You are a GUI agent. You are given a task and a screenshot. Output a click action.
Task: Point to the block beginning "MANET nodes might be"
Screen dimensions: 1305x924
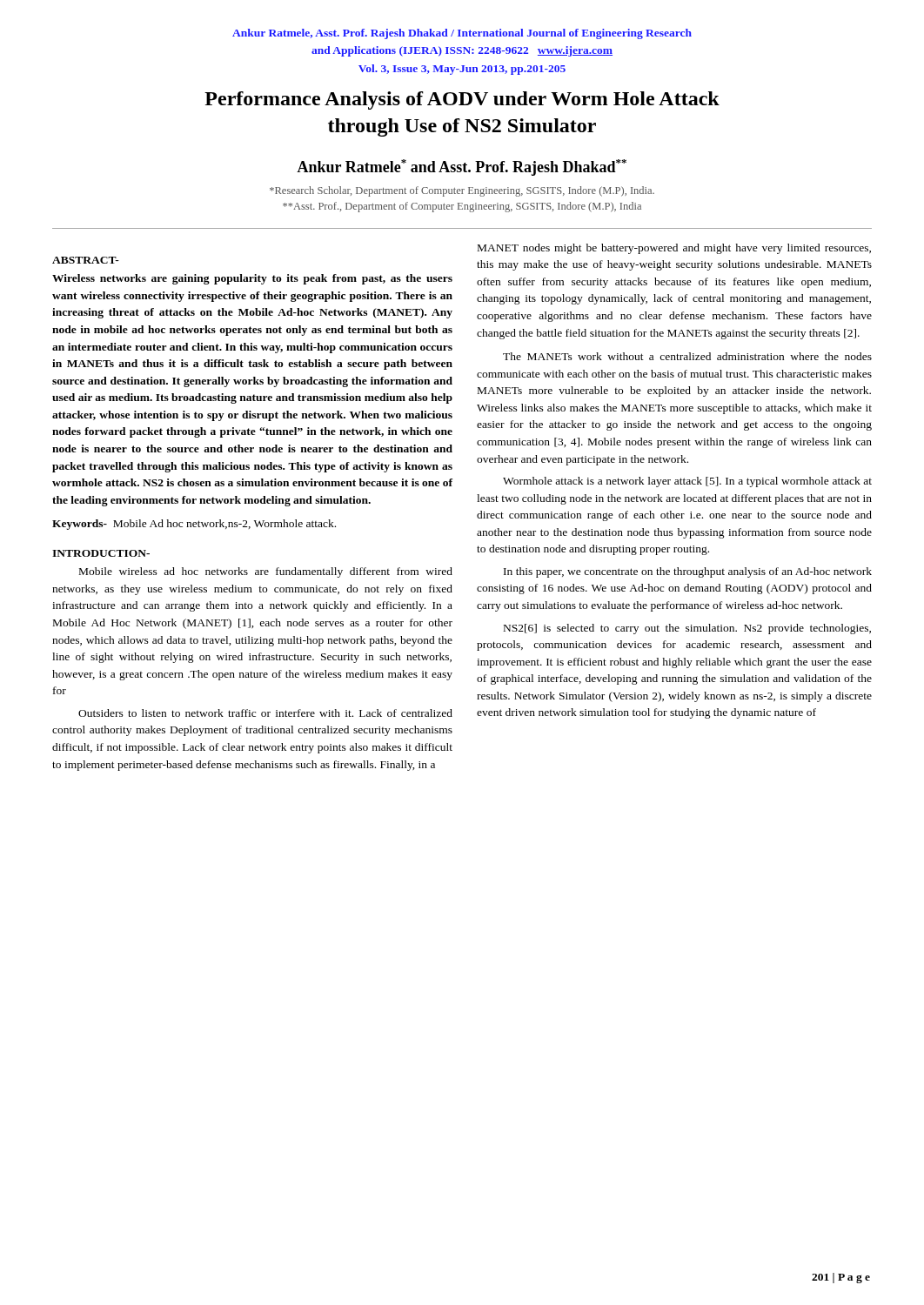point(674,480)
